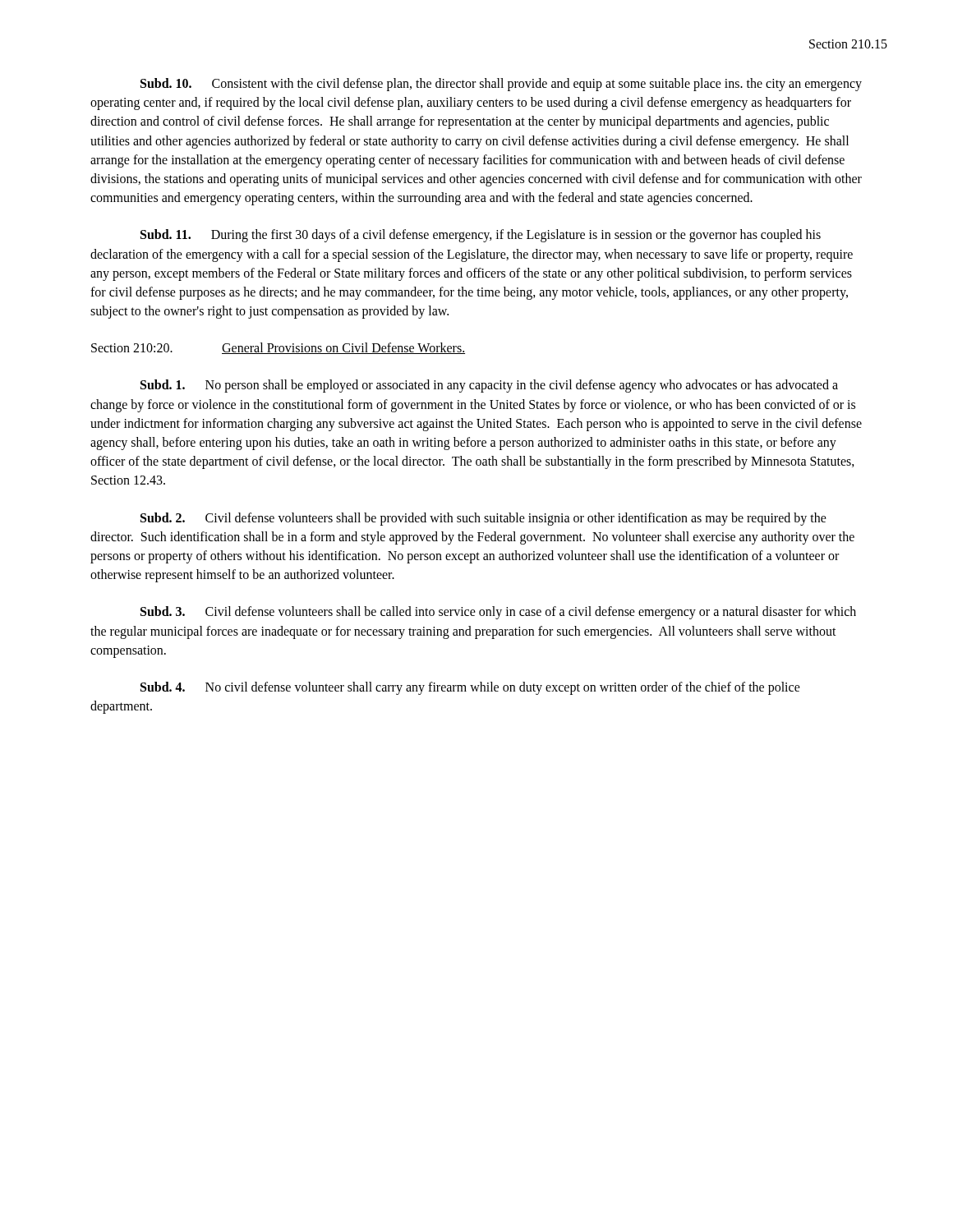Image resolution: width=953 pixels, height=1232 pixels.
Task: Locate the text block starting "Subd. 10. Consistent"
Action: 476,141
